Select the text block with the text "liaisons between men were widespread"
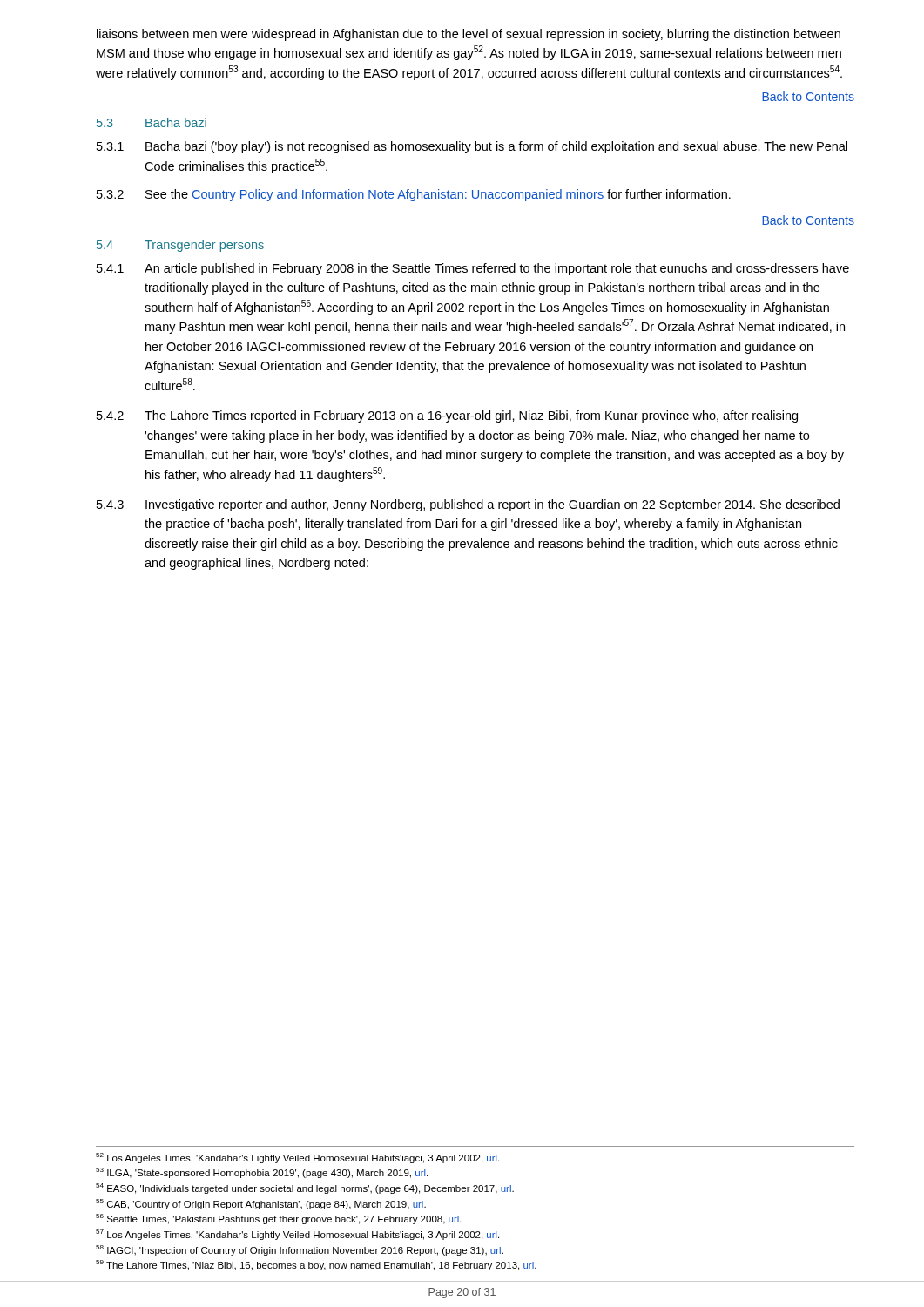 point(469,54)
